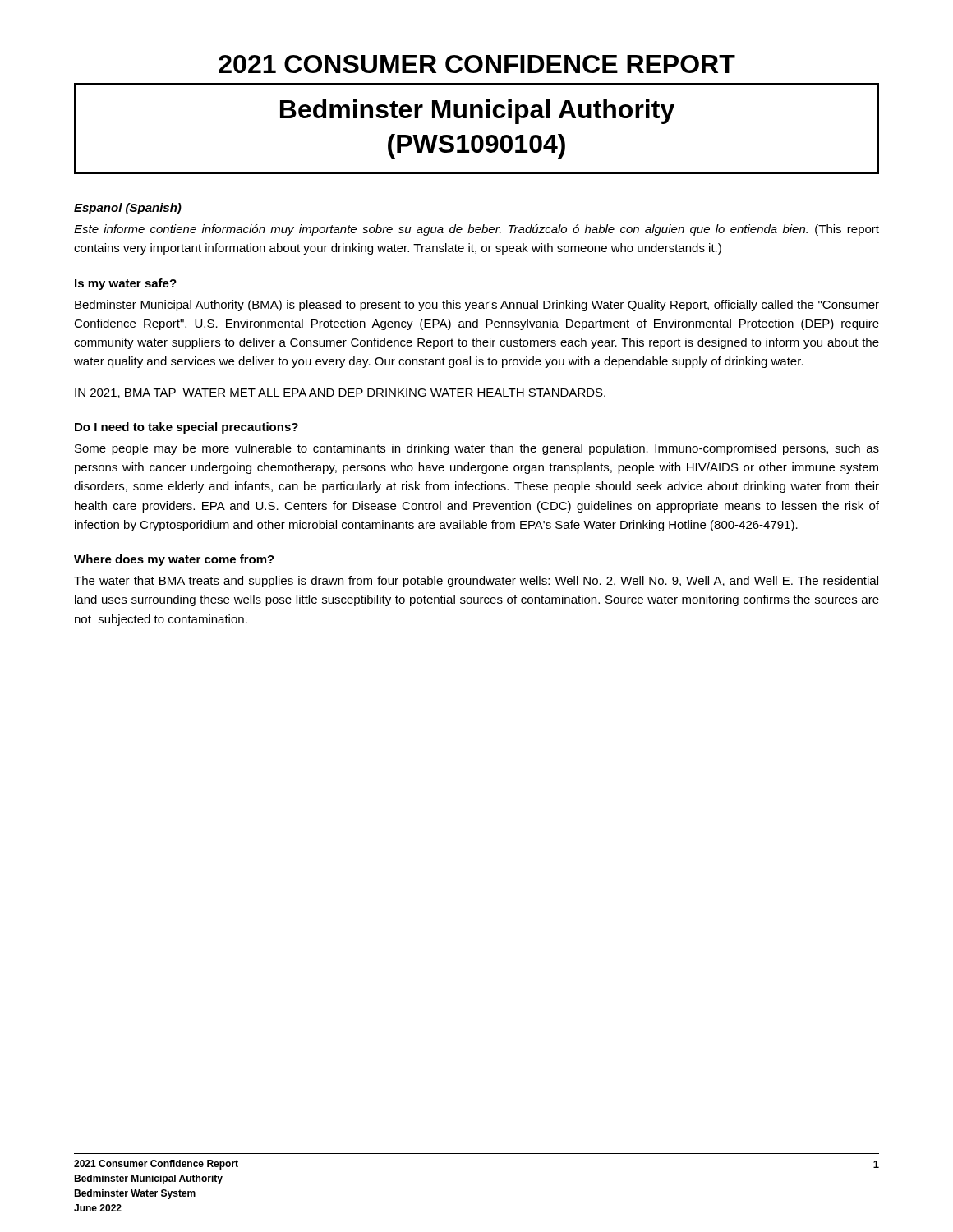This screenshot has width=953, height=1232.
Task: Navigate to the element starting "Este informe contiene información muy importante sobre su"
Action: click(x=476, y=238)
